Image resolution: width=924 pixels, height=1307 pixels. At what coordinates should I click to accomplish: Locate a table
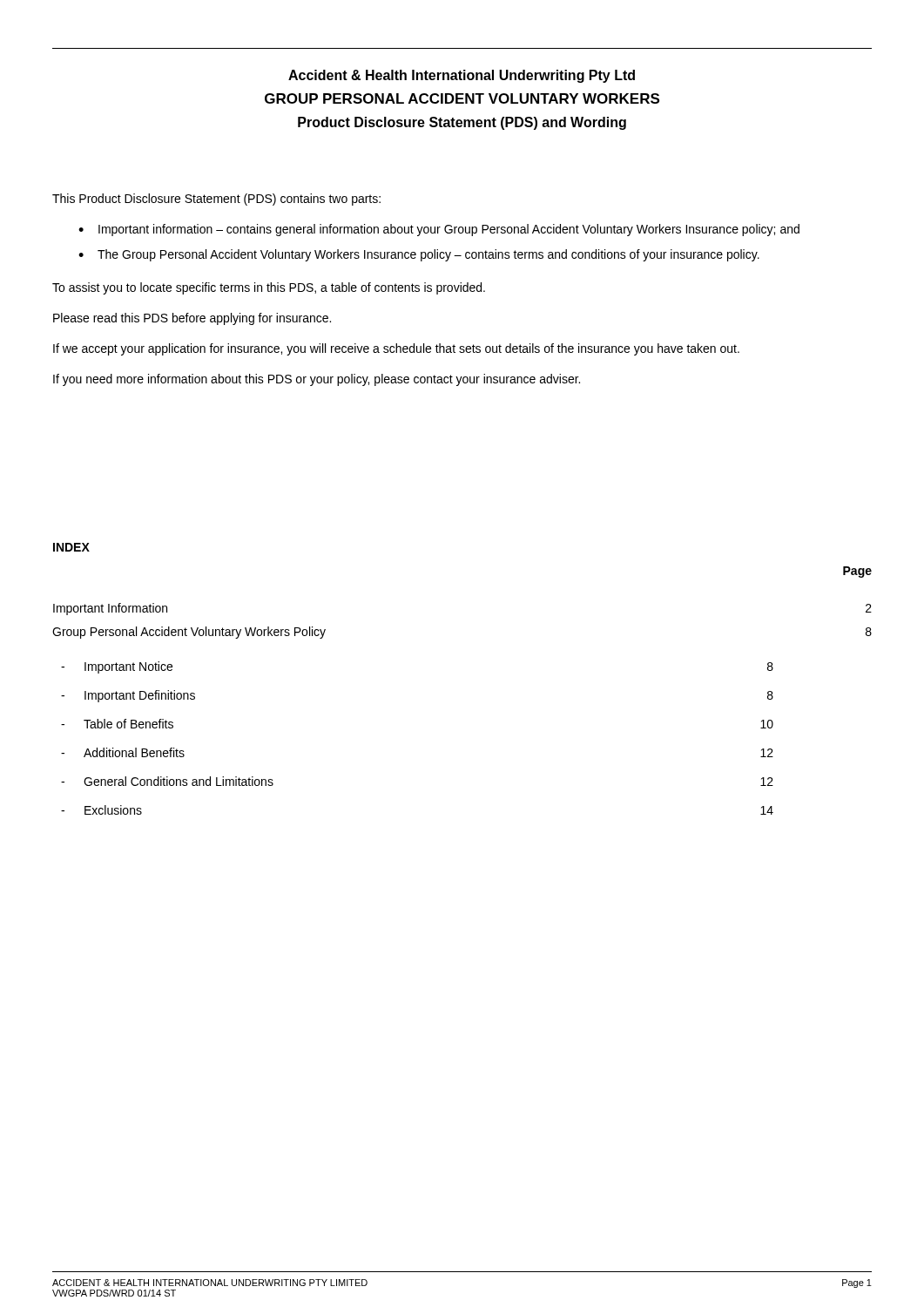click(x=462, y=697)
